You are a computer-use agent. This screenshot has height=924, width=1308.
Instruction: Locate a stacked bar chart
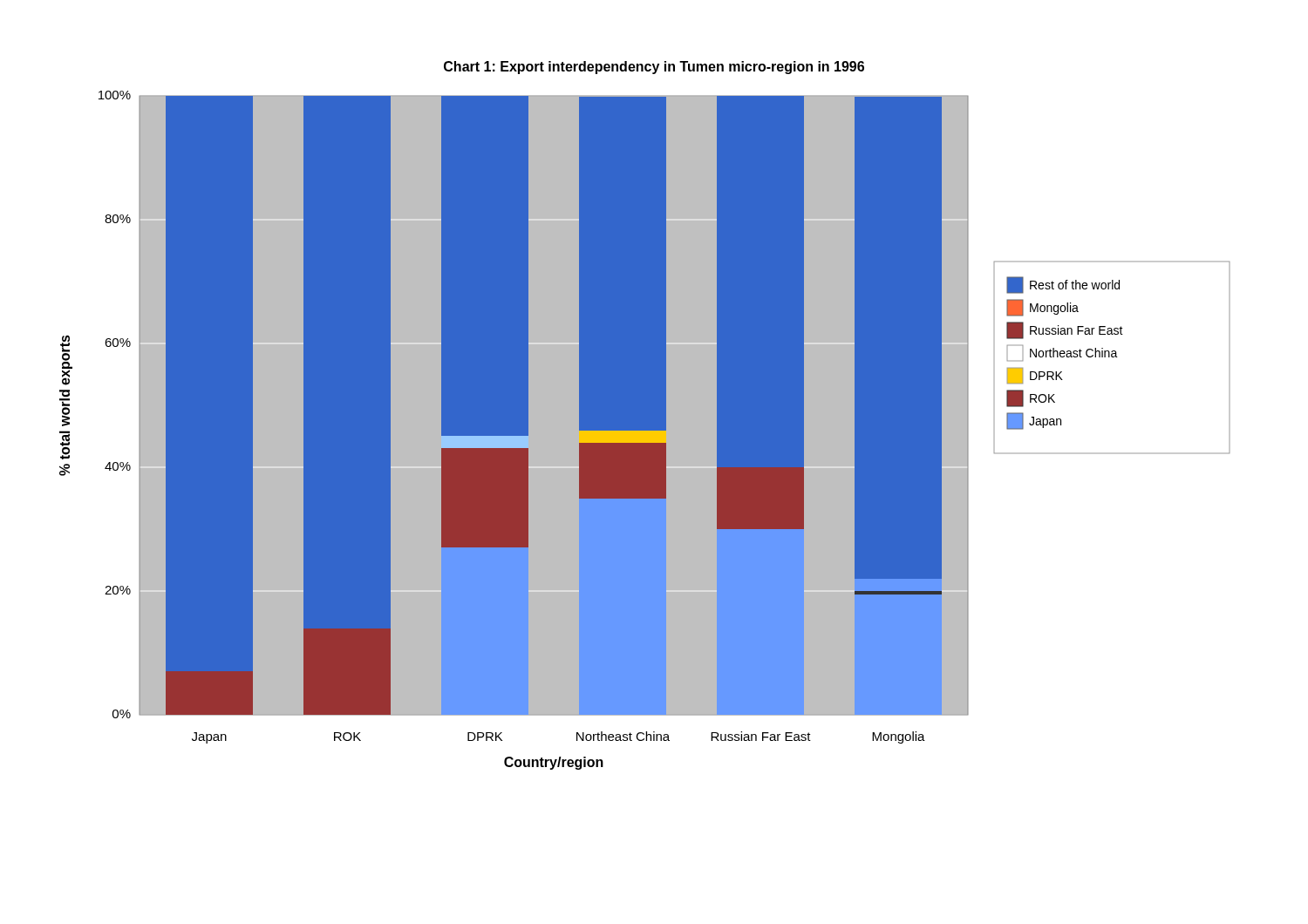tap(654, 458)
